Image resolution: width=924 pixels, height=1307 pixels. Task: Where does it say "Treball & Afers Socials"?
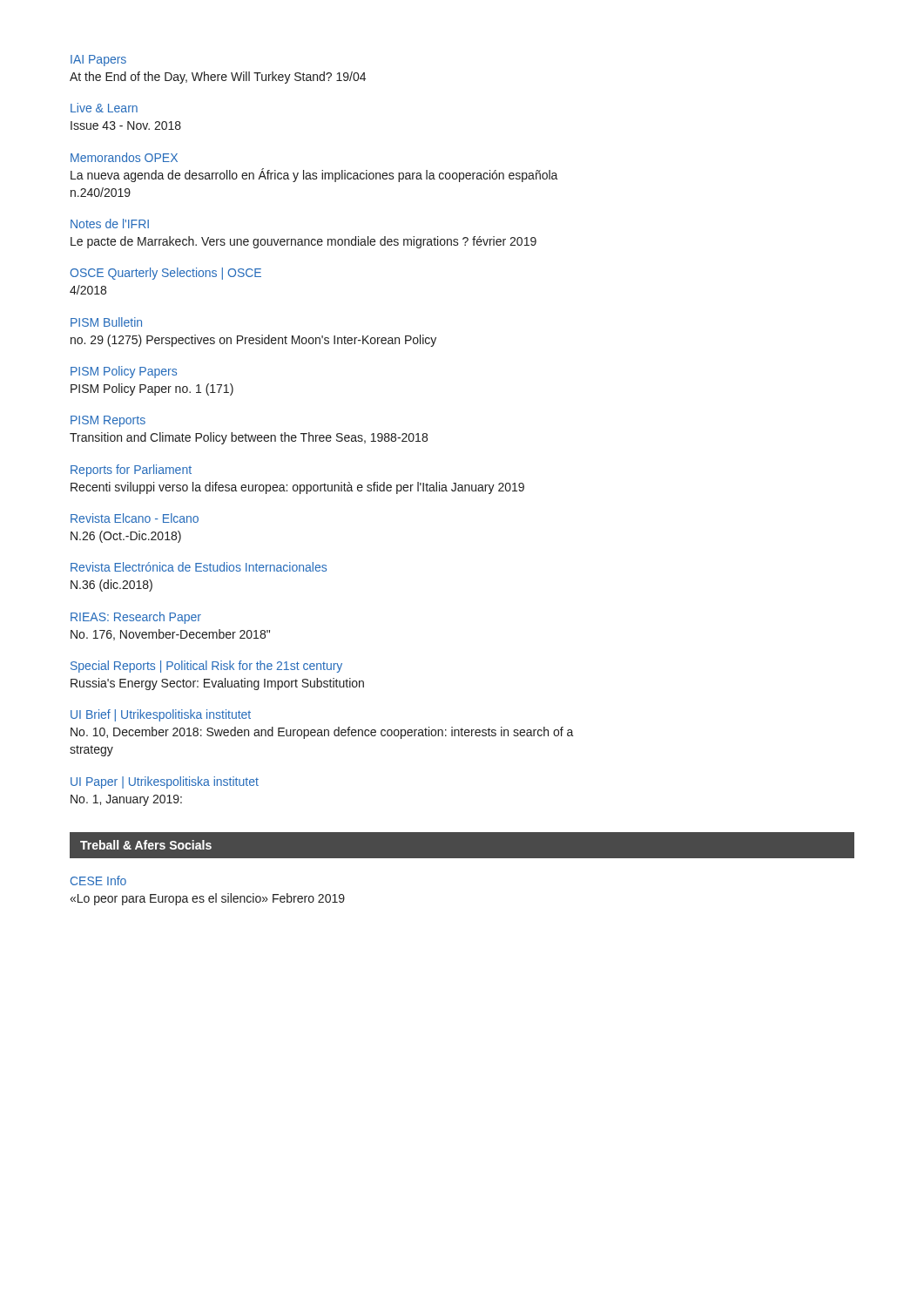[x=462, y=845]
